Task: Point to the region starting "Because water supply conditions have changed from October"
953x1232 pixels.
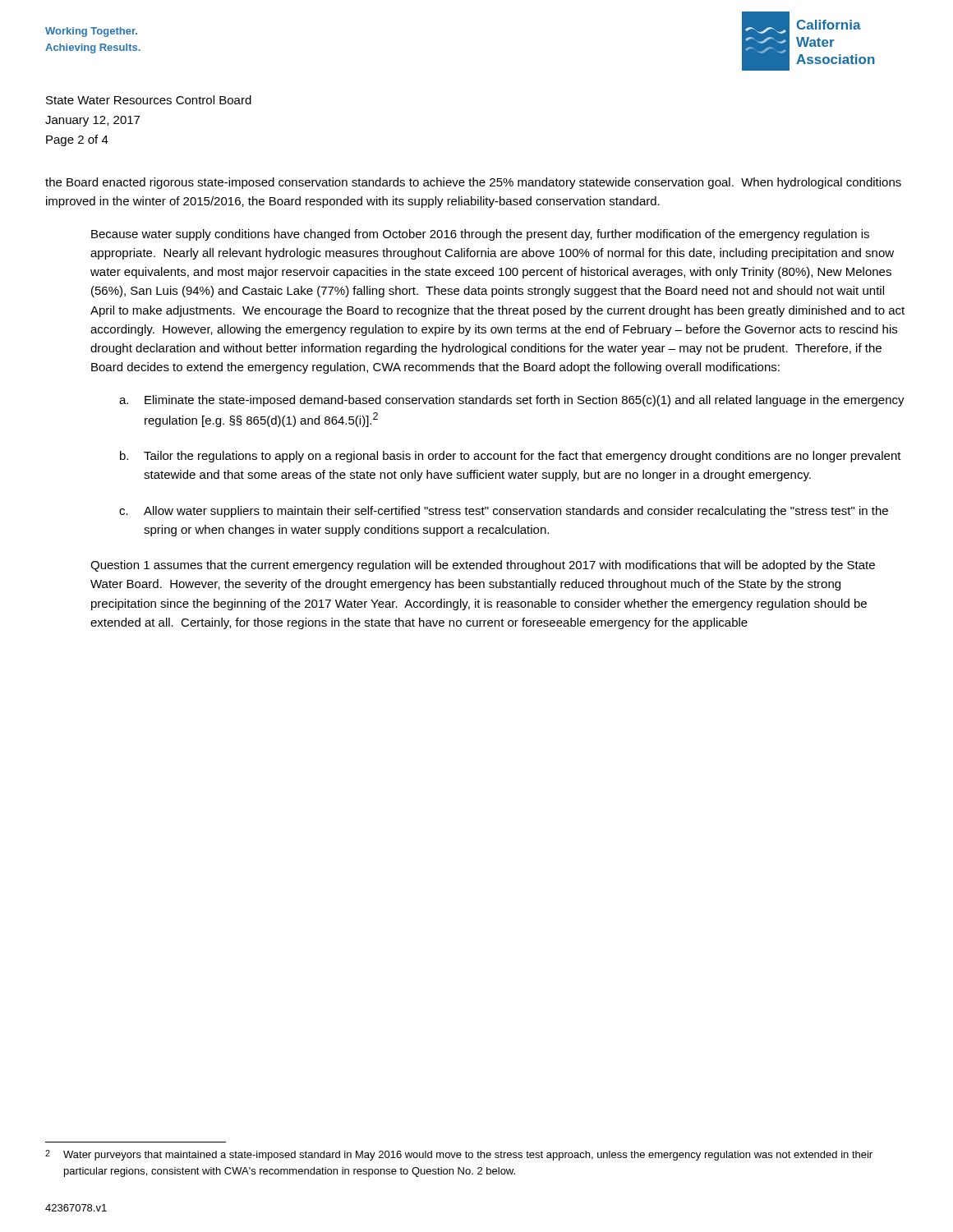Action: click(x=498, y=300)
